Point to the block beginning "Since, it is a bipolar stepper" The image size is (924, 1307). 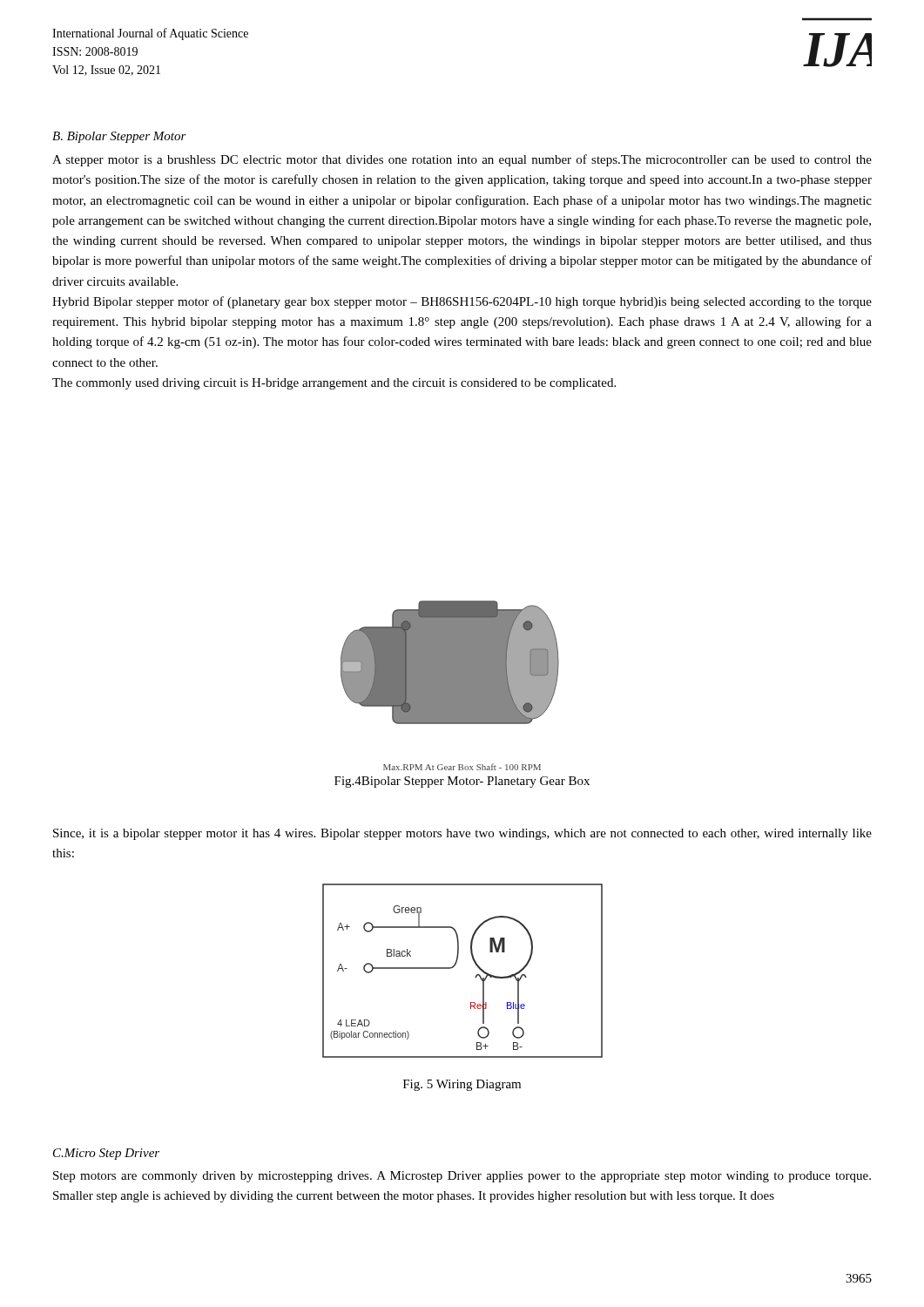click(x=462, y=843)
